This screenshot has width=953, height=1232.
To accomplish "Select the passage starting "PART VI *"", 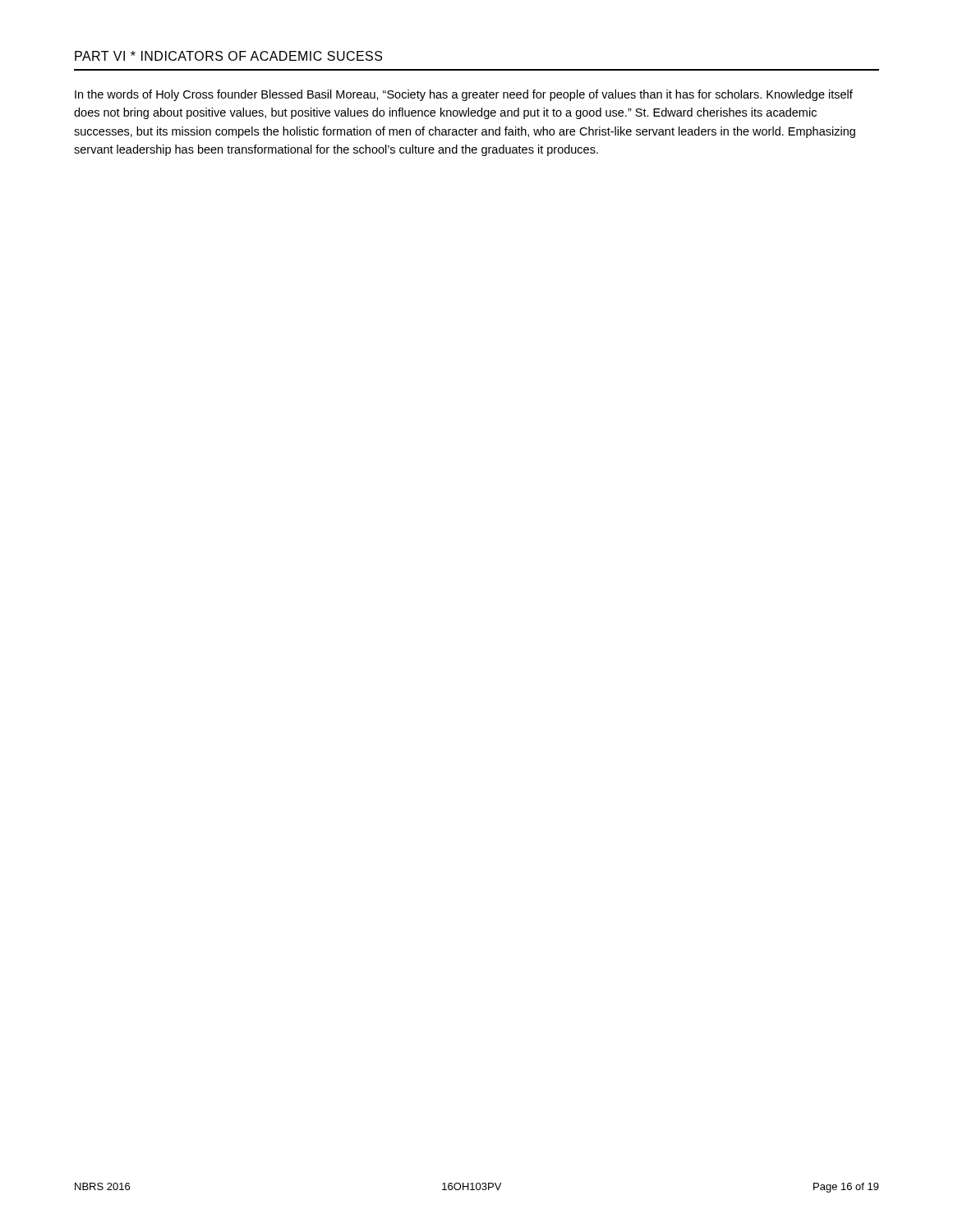I will click(x=229, y=56).
